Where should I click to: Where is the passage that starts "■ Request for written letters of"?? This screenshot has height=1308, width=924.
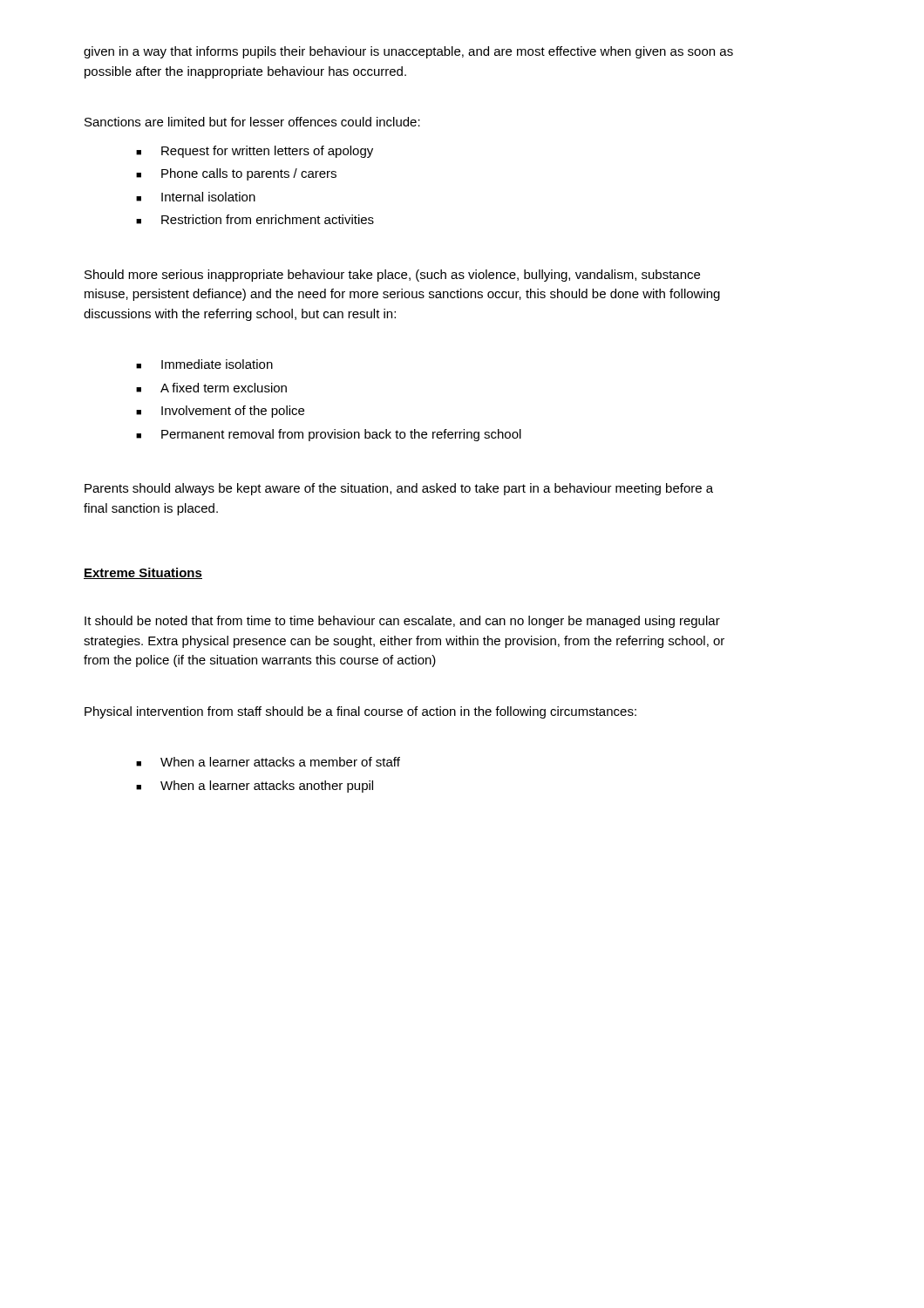[x=255, y=151]
